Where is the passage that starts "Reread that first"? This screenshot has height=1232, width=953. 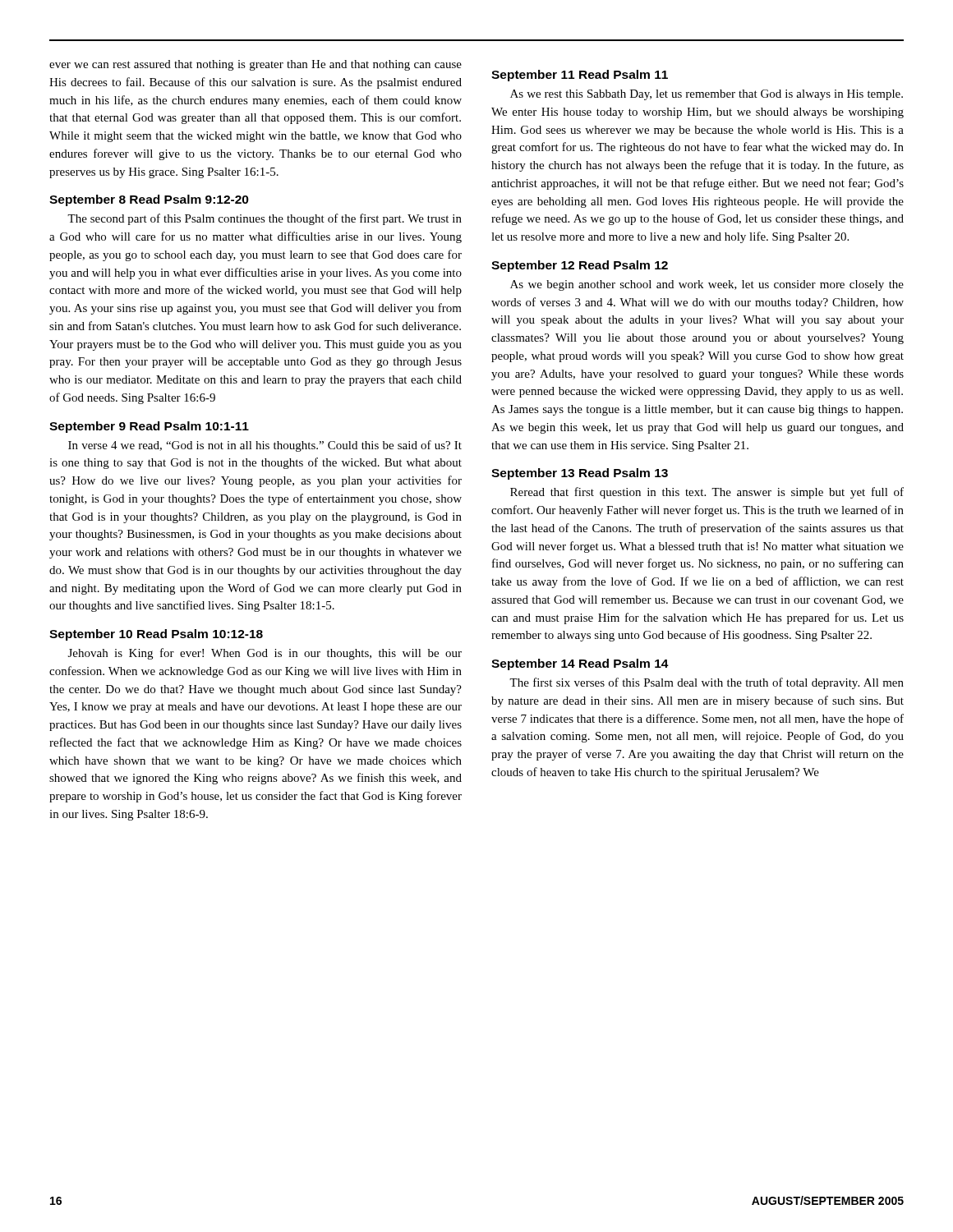698,564
